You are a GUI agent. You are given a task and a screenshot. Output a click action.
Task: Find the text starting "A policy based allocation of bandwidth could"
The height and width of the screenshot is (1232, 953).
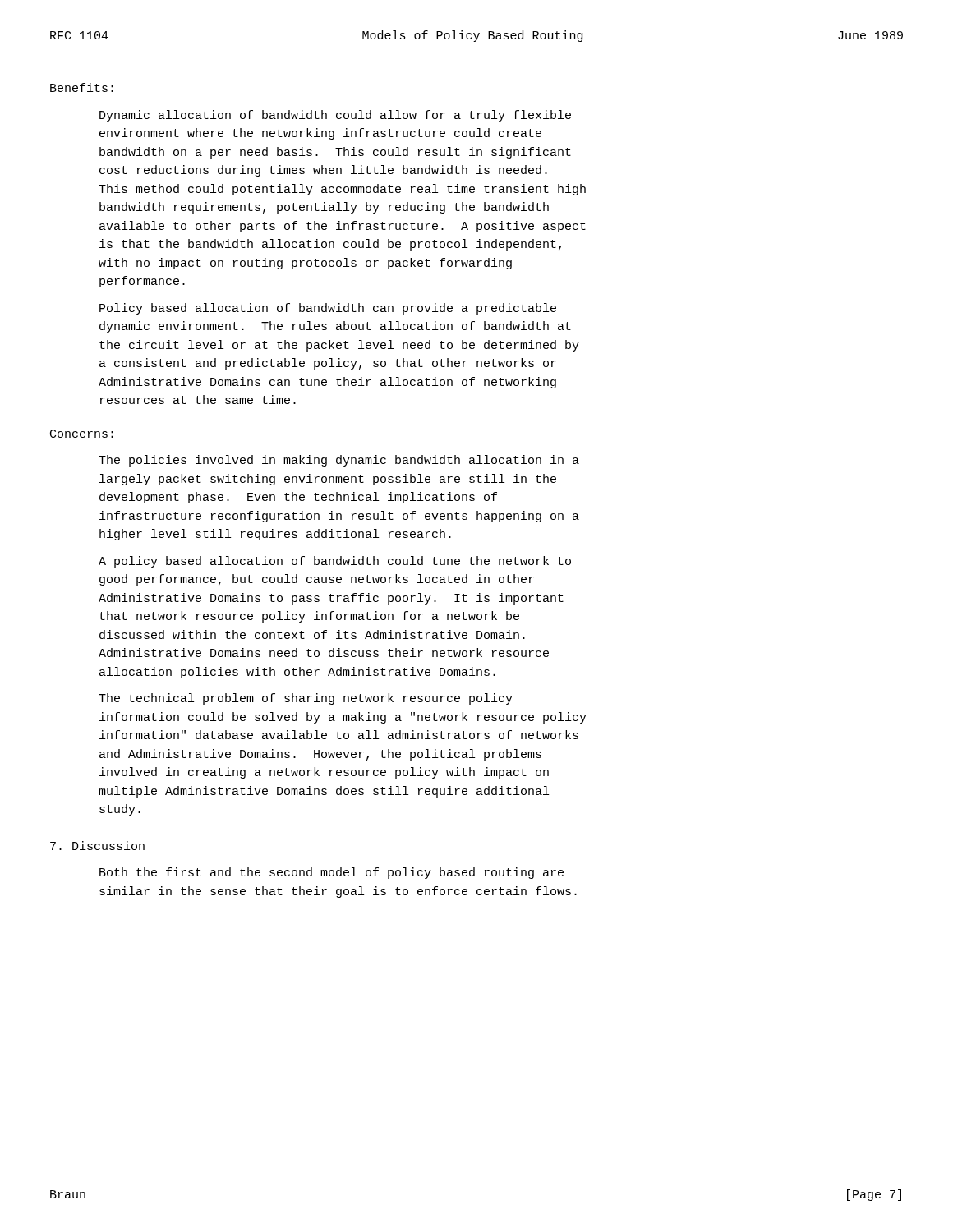tap(335, 617)
